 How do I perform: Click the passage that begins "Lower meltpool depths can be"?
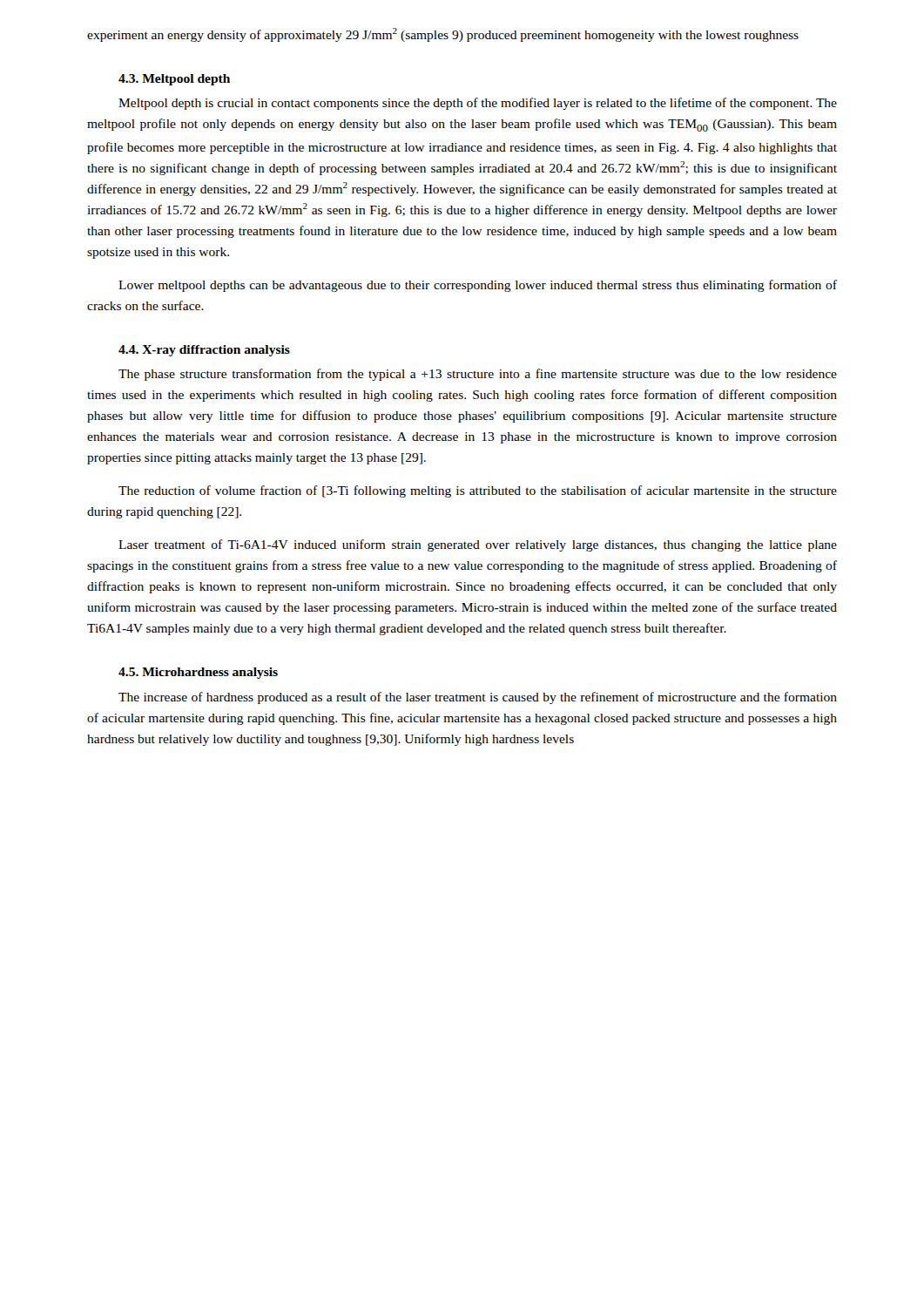pos(462,295)
